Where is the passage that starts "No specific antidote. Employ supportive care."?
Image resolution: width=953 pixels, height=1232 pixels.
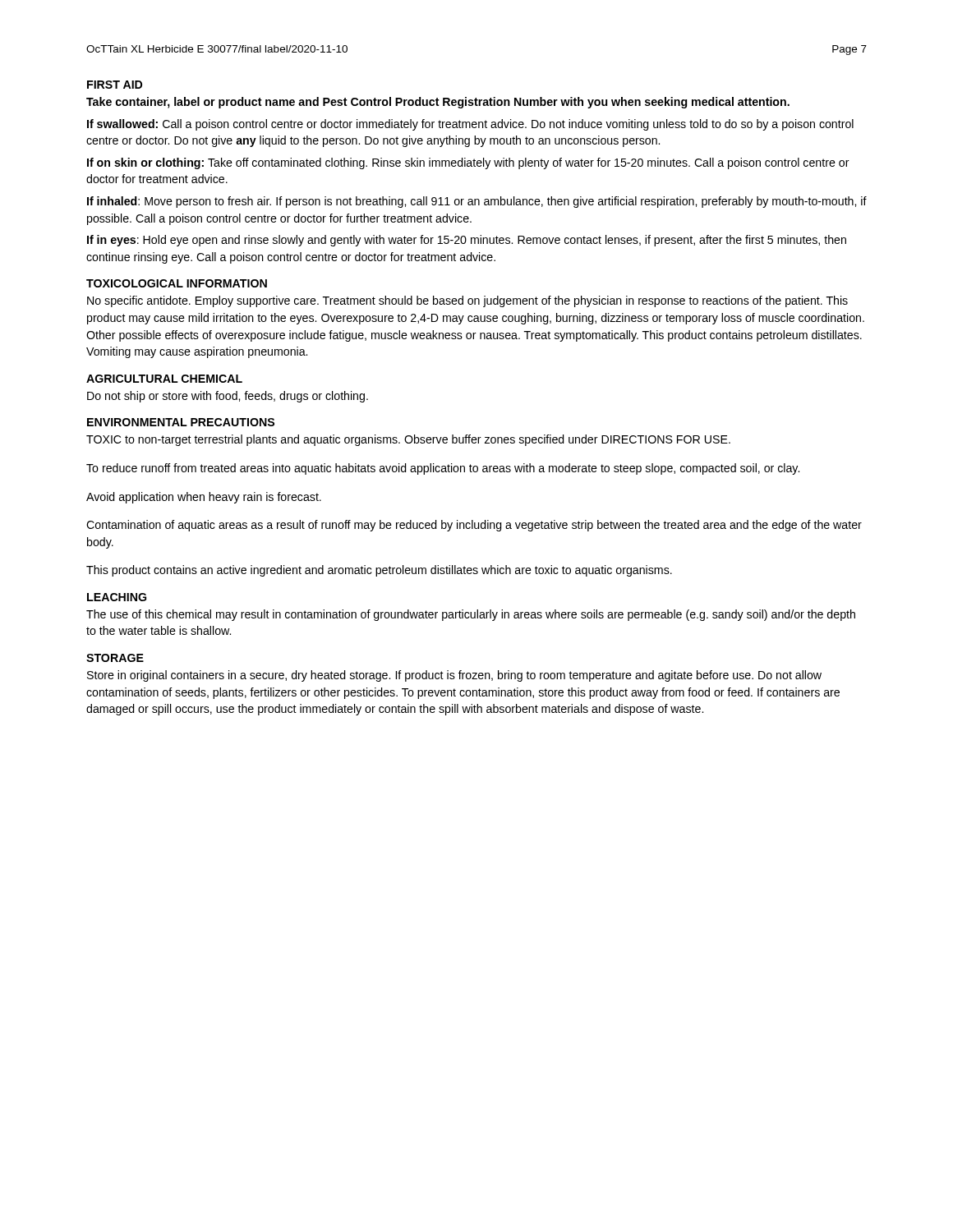pos(476,326)
